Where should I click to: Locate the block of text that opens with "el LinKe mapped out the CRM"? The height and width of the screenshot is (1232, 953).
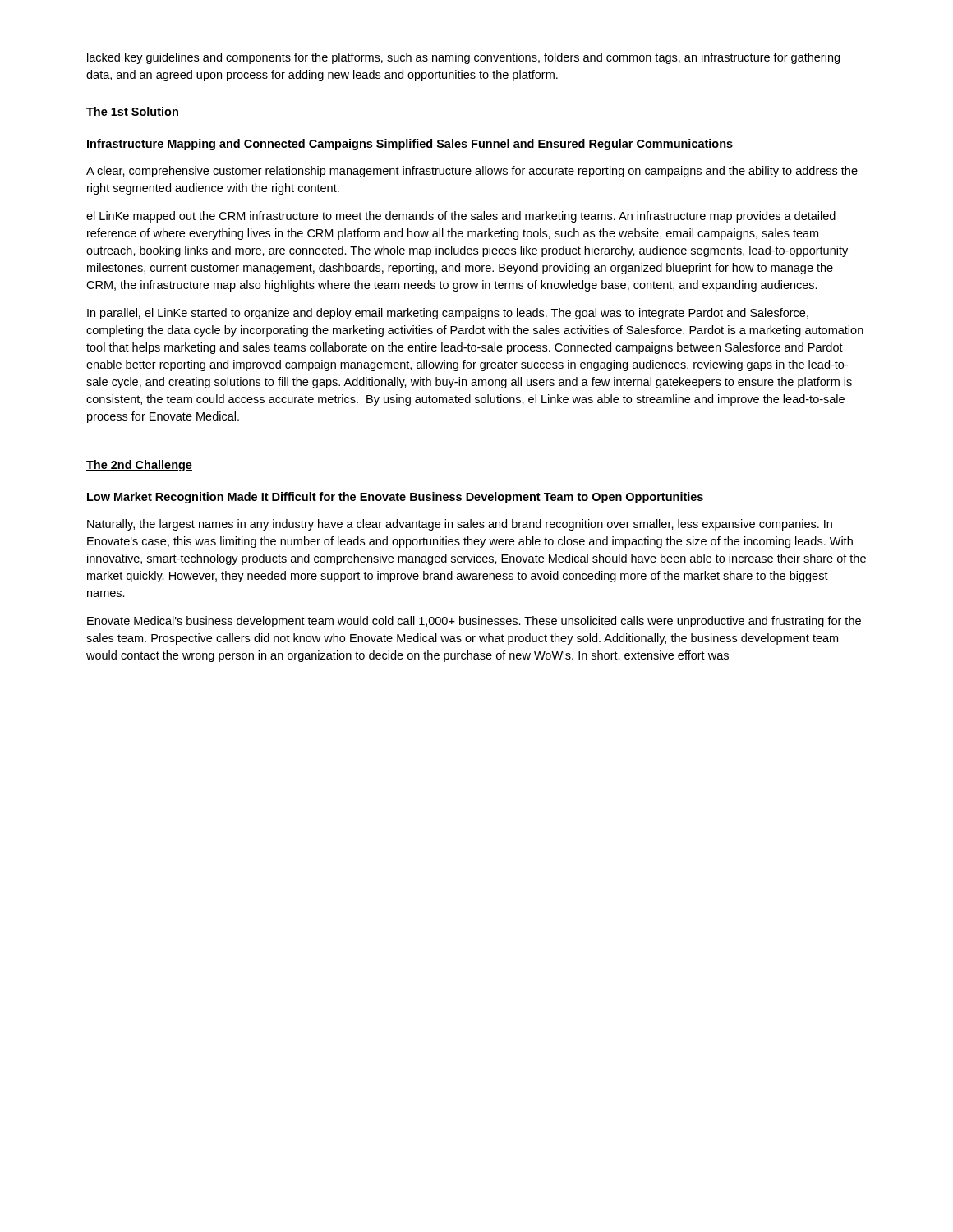tap(476, 251)
